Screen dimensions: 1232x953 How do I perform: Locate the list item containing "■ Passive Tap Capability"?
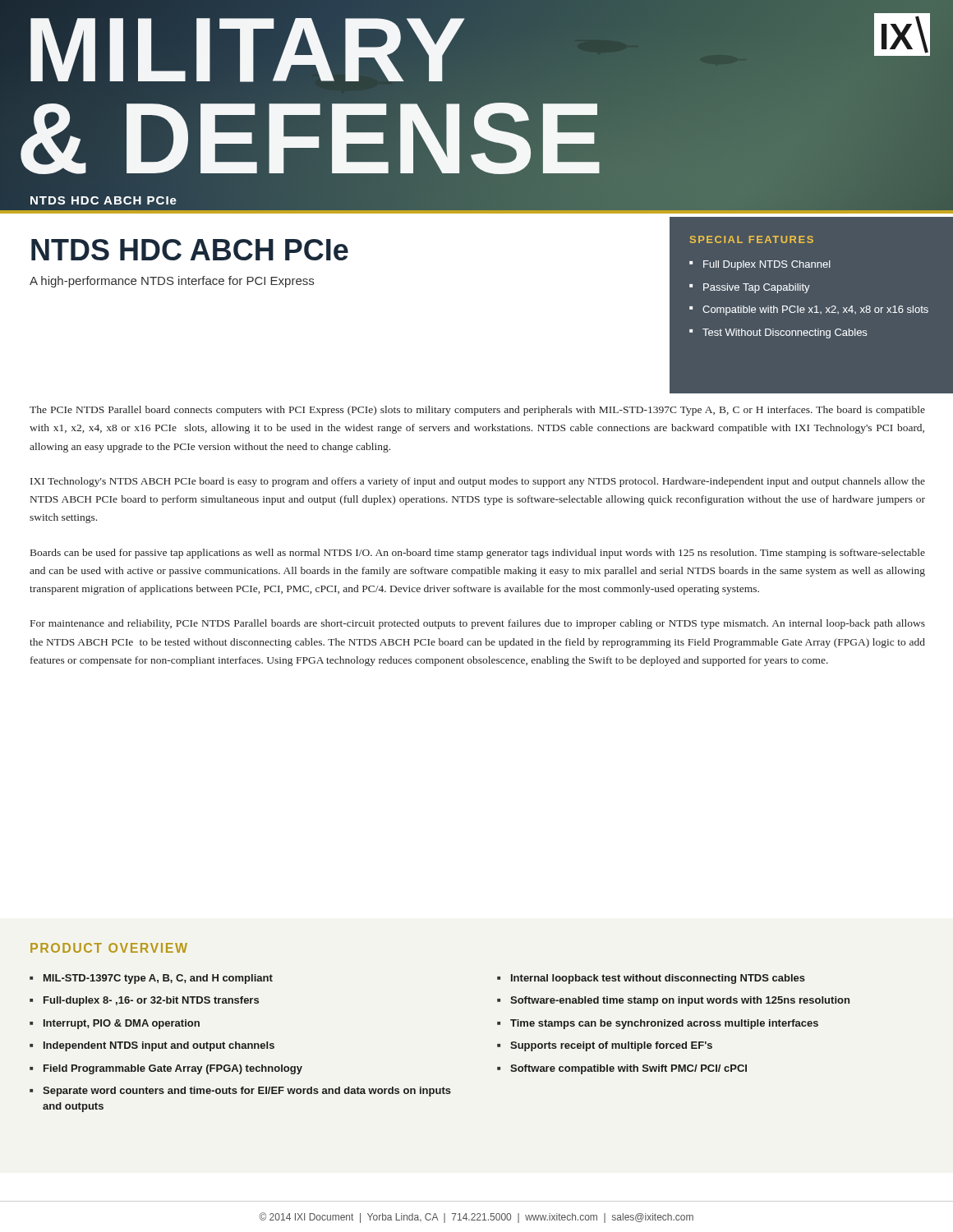click(x=749, y=287)
